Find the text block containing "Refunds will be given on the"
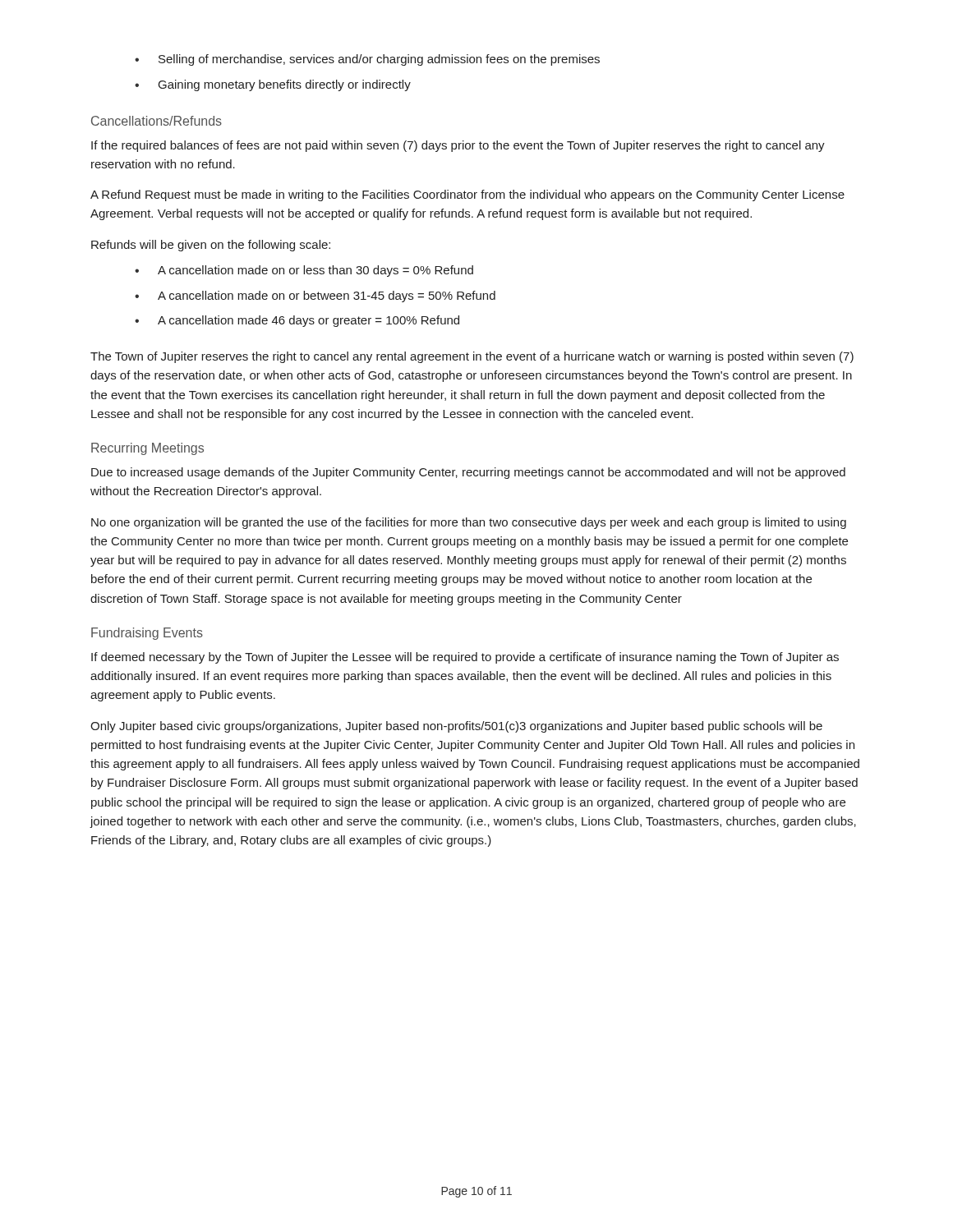The image size is (953, 1232). click(211, 244)
